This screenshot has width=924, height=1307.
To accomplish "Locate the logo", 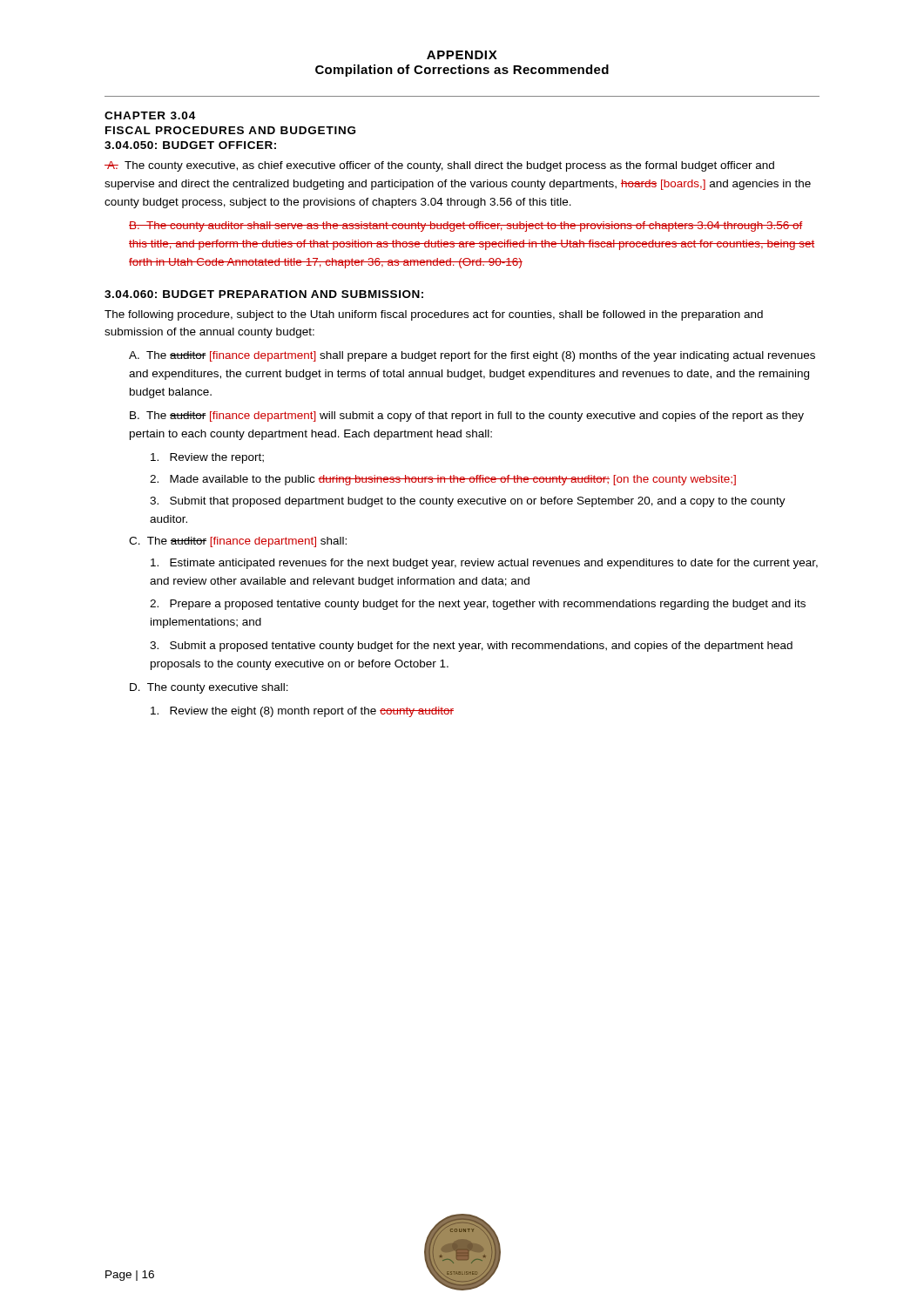I will point(462,1252).
